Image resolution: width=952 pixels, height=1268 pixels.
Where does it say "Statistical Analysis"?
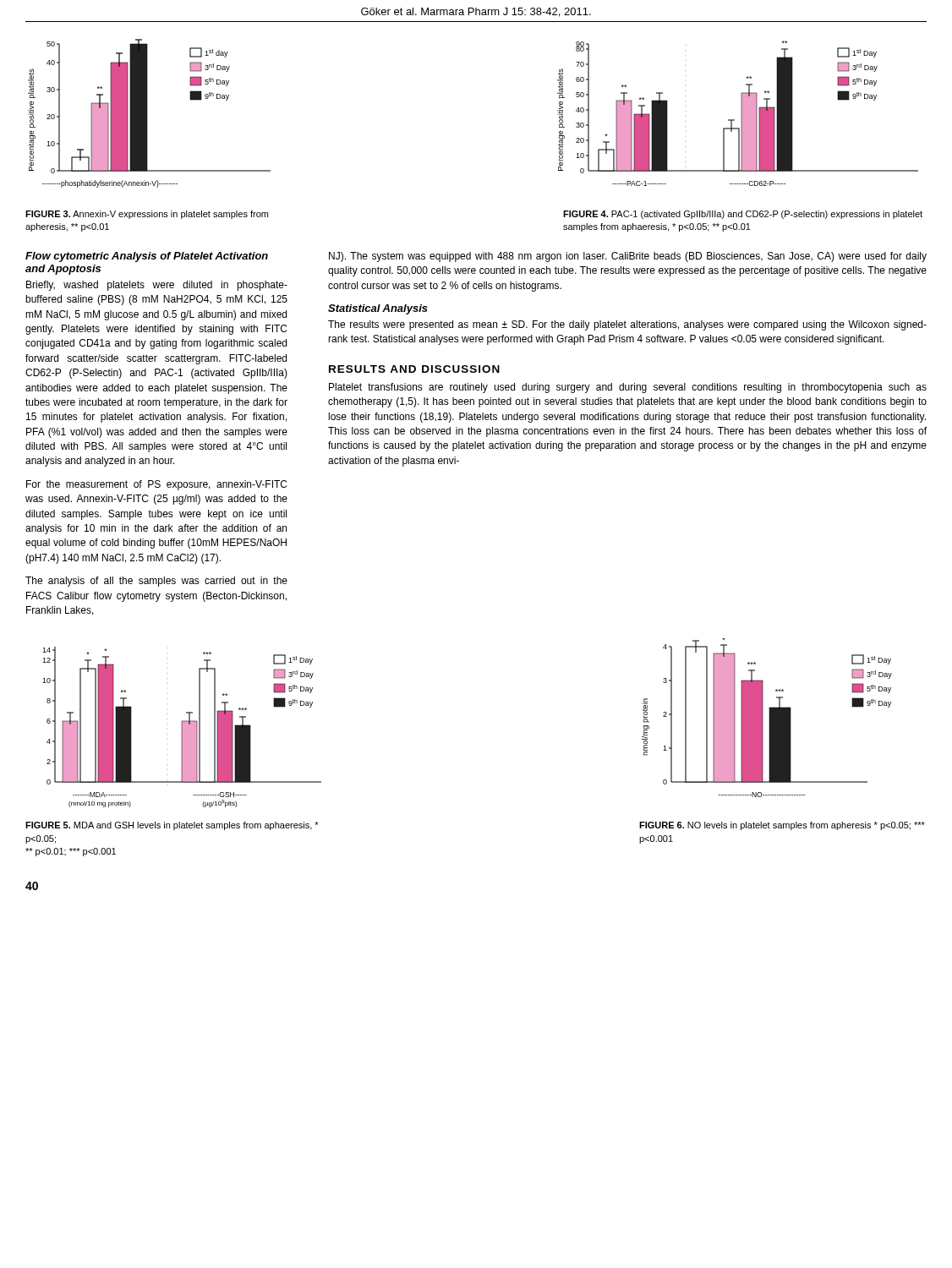coord(378,308)
